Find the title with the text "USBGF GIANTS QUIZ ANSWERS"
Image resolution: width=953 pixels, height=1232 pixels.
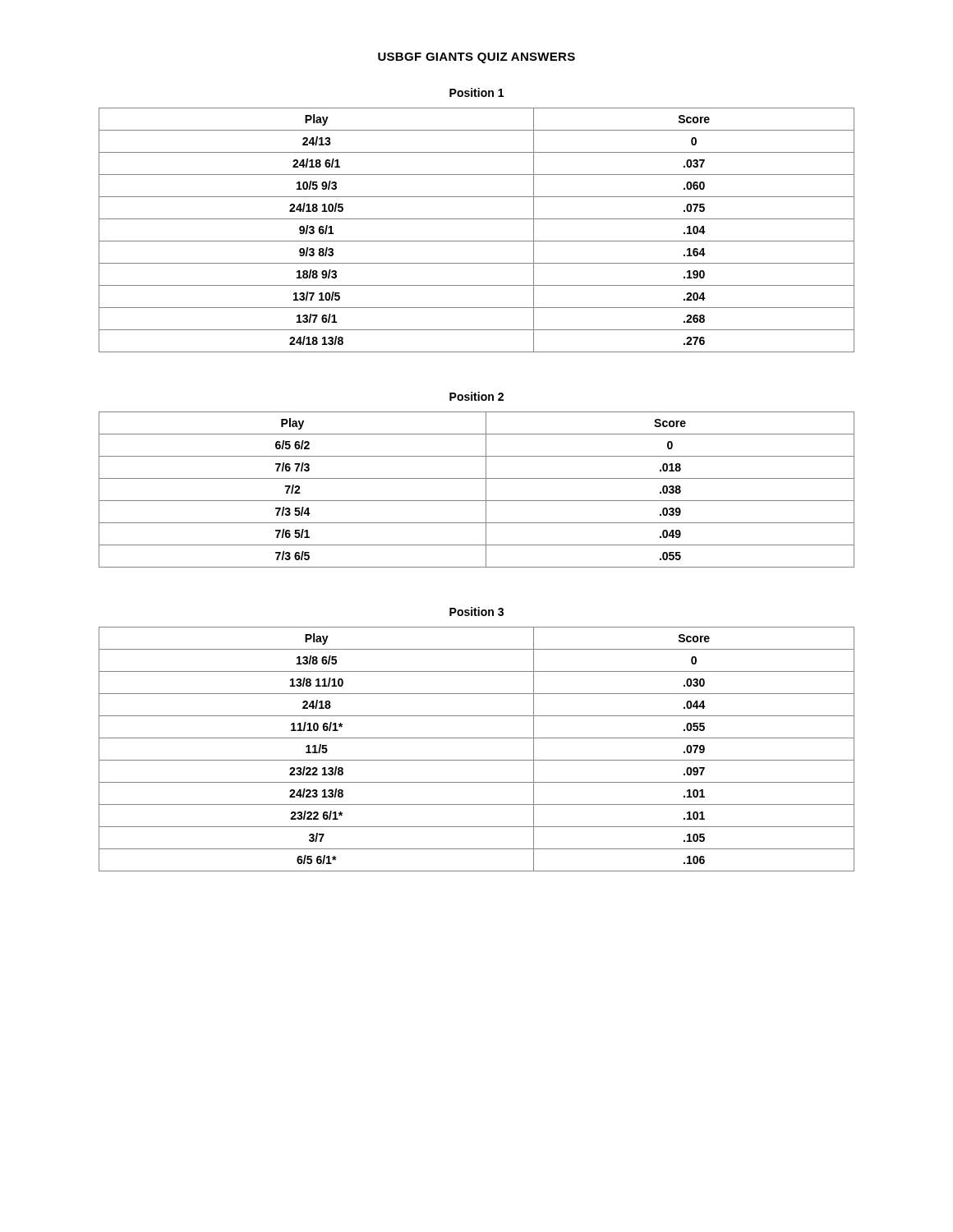coord(476,56)
